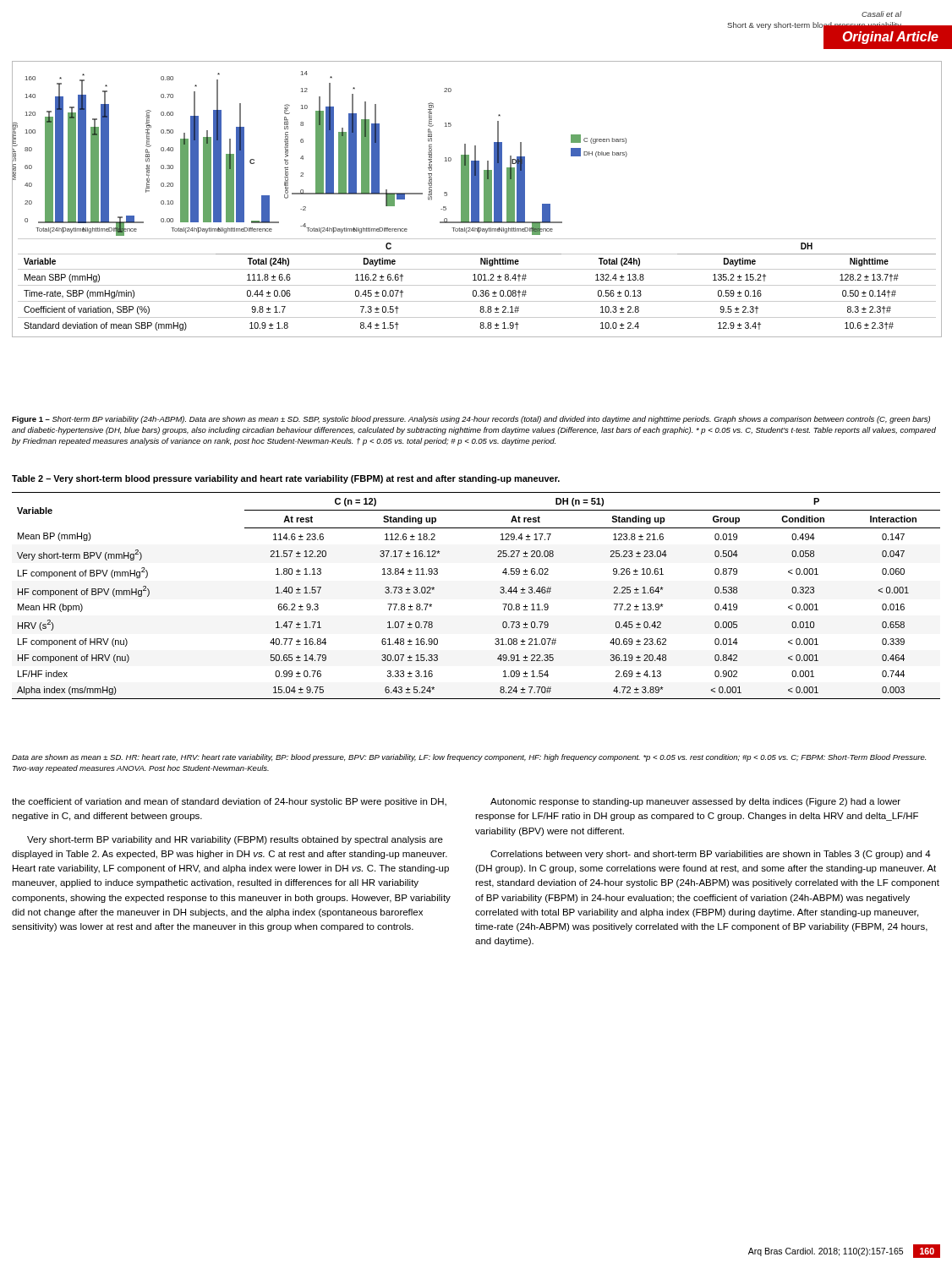Image resolution: width=952 pixels, height=1268 pixels.
Task: Find the footnote
Action: pos(469,762)
